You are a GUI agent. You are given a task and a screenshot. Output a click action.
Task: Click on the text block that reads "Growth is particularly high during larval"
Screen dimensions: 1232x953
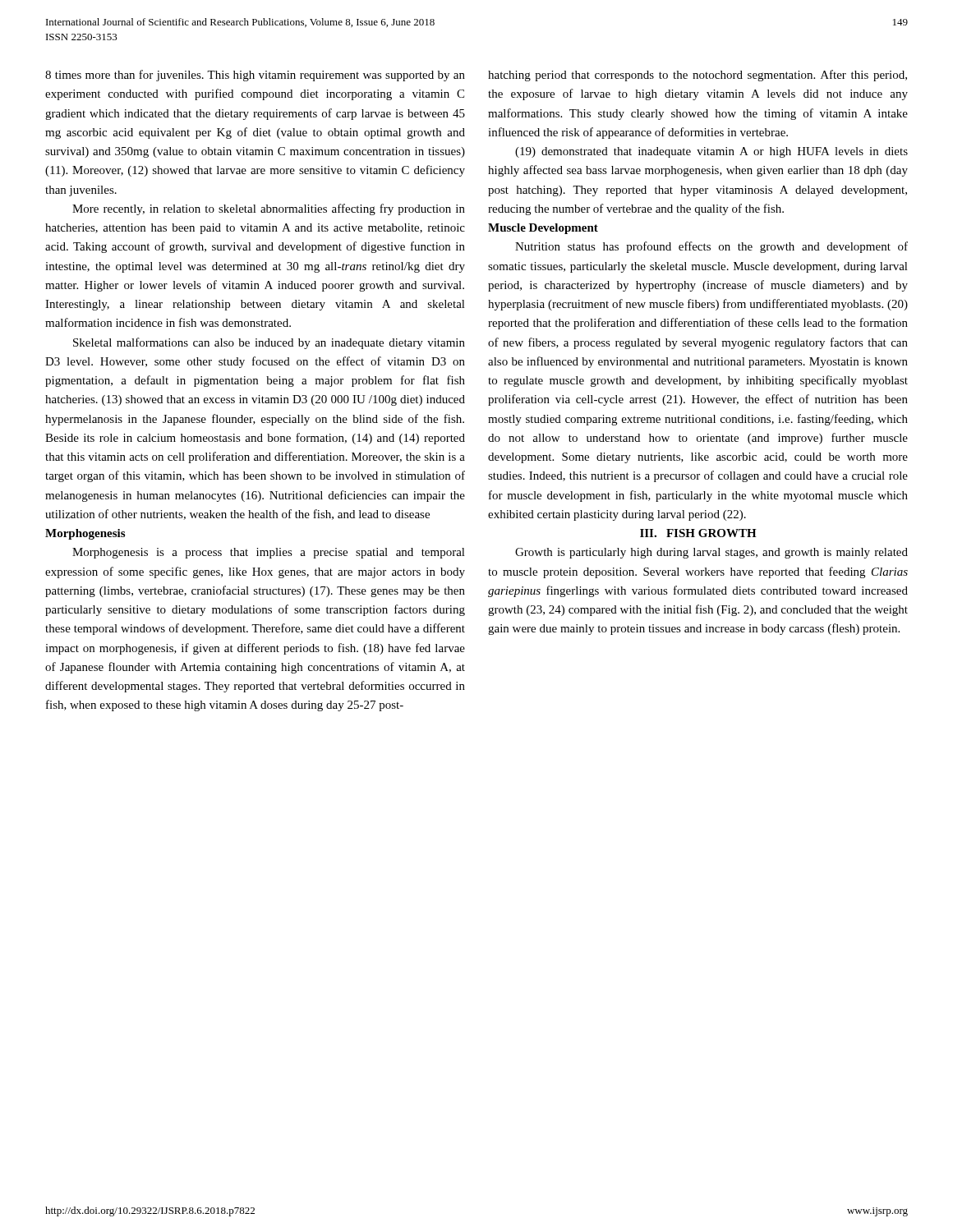(x=698, y=591)
